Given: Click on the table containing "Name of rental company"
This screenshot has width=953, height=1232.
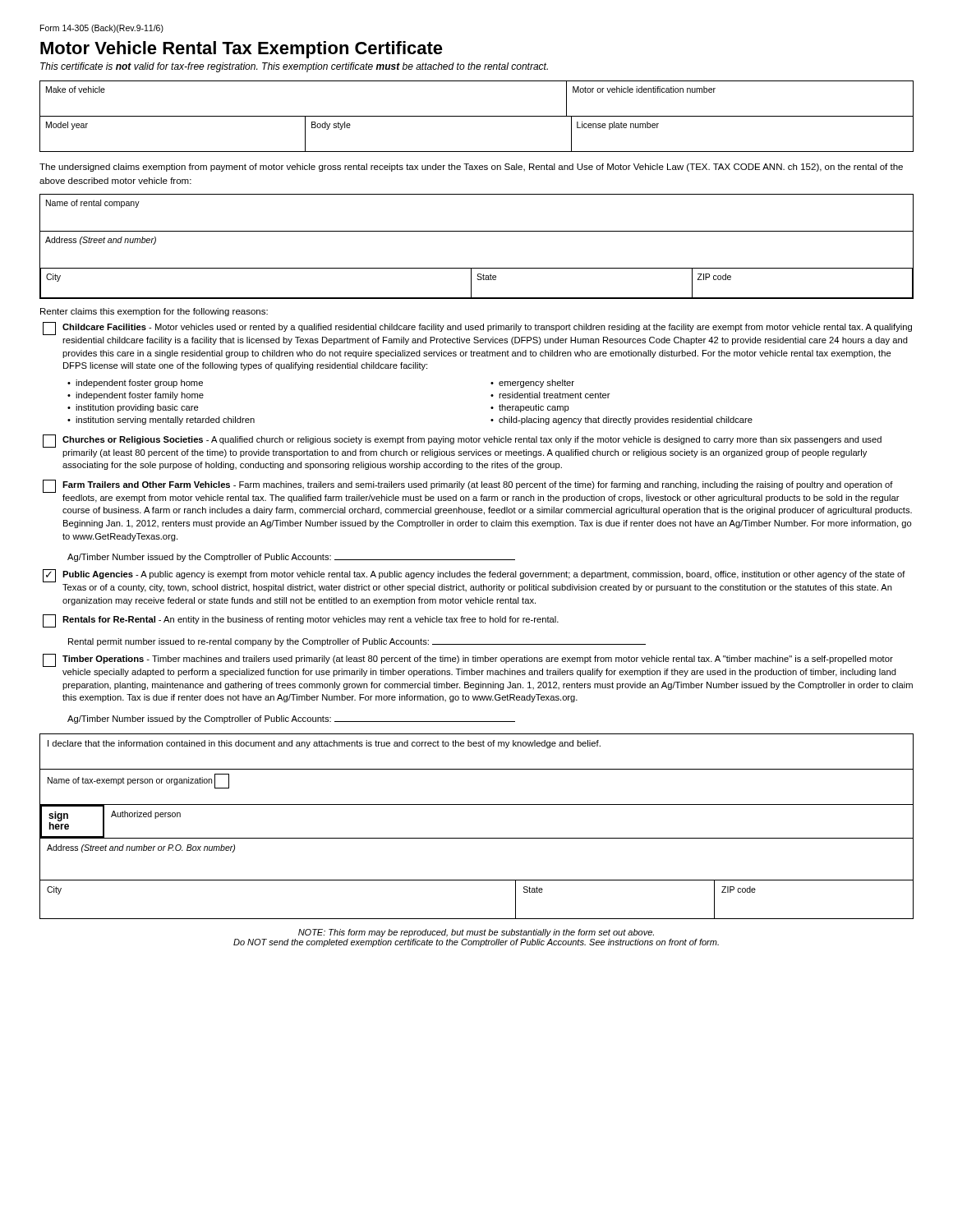Looking at the screenshot, I should point(476,247).
